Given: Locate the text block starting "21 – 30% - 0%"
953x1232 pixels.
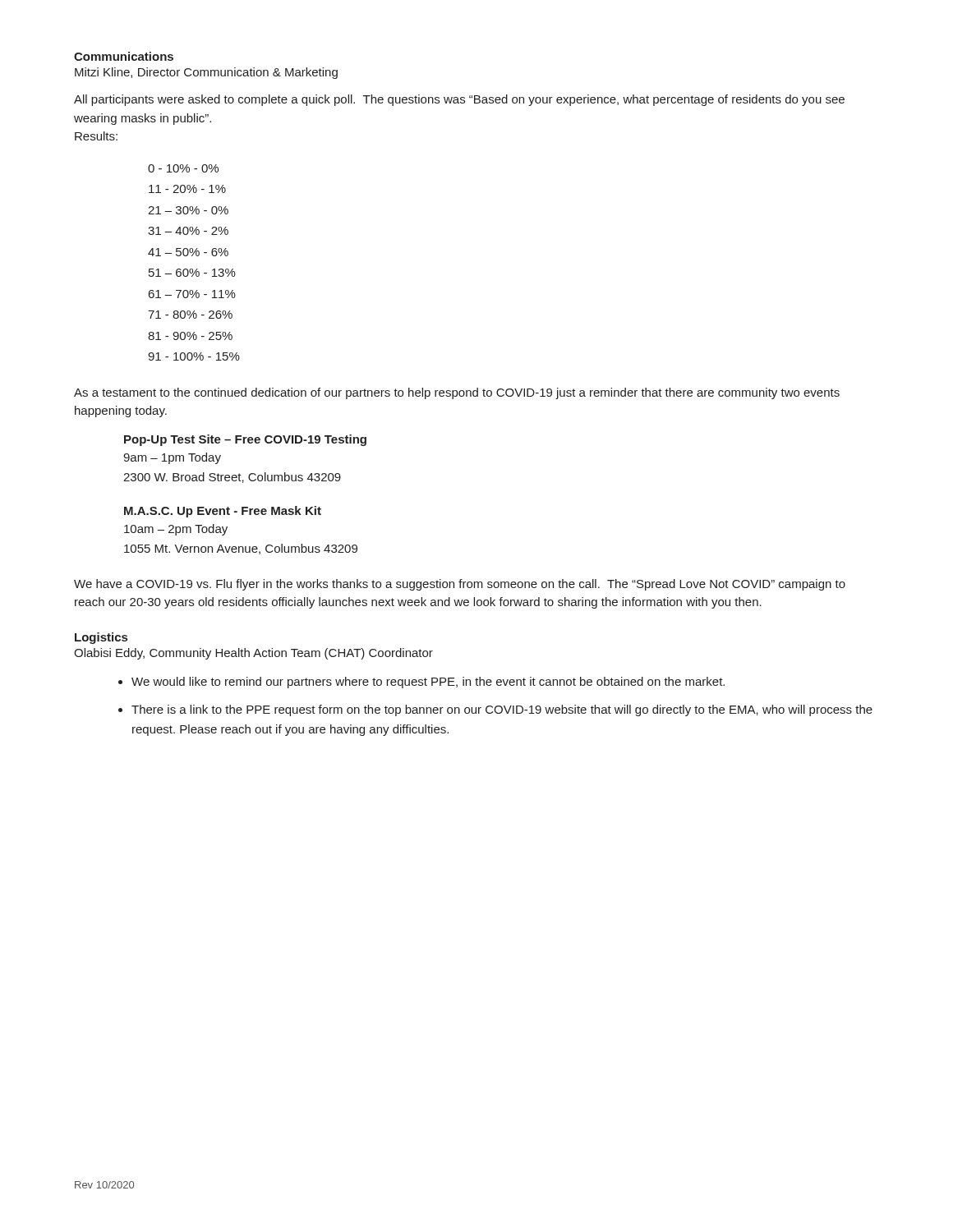Looking at the screenshot, I should 188,209.
